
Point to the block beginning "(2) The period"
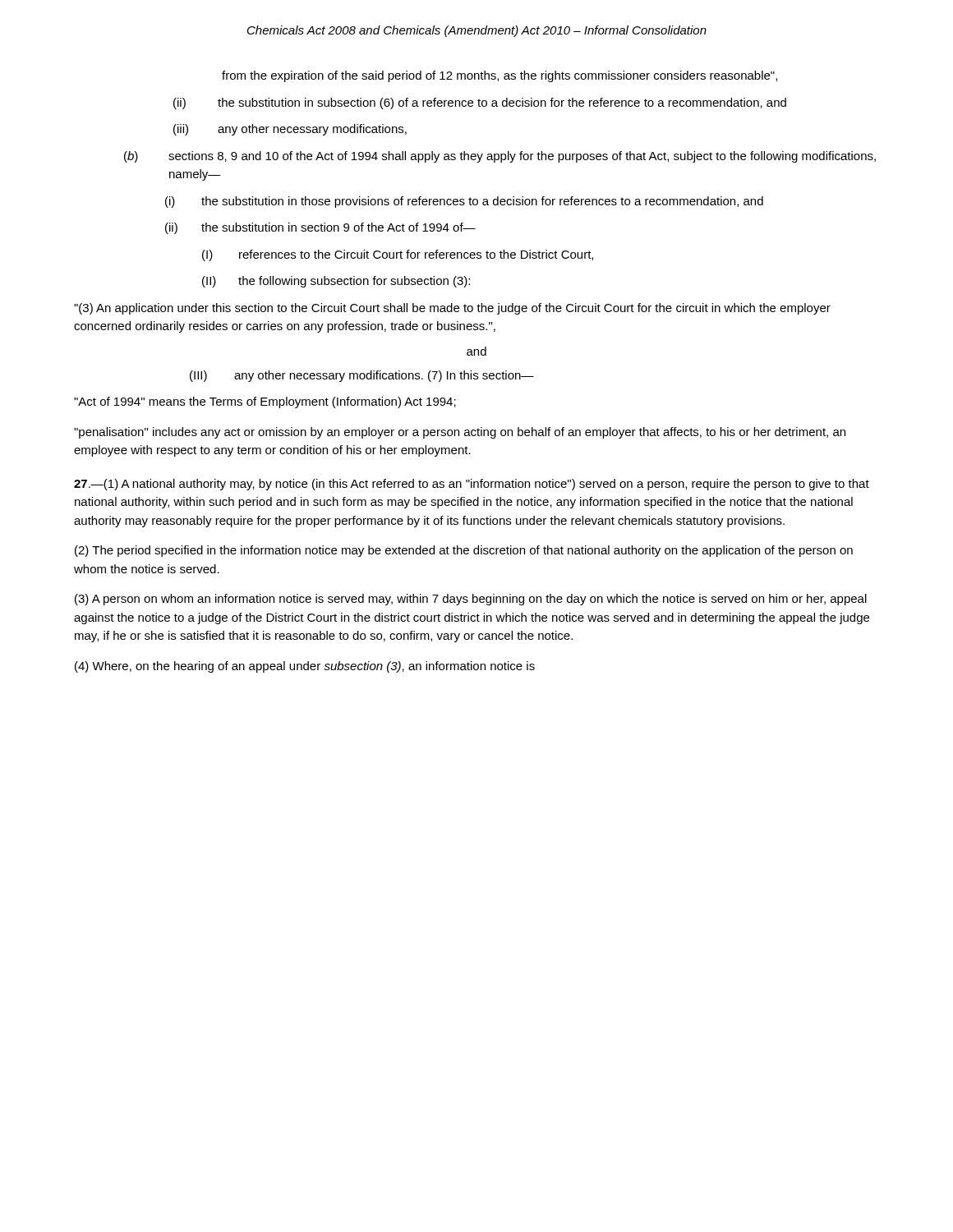[x=464, y=559]
